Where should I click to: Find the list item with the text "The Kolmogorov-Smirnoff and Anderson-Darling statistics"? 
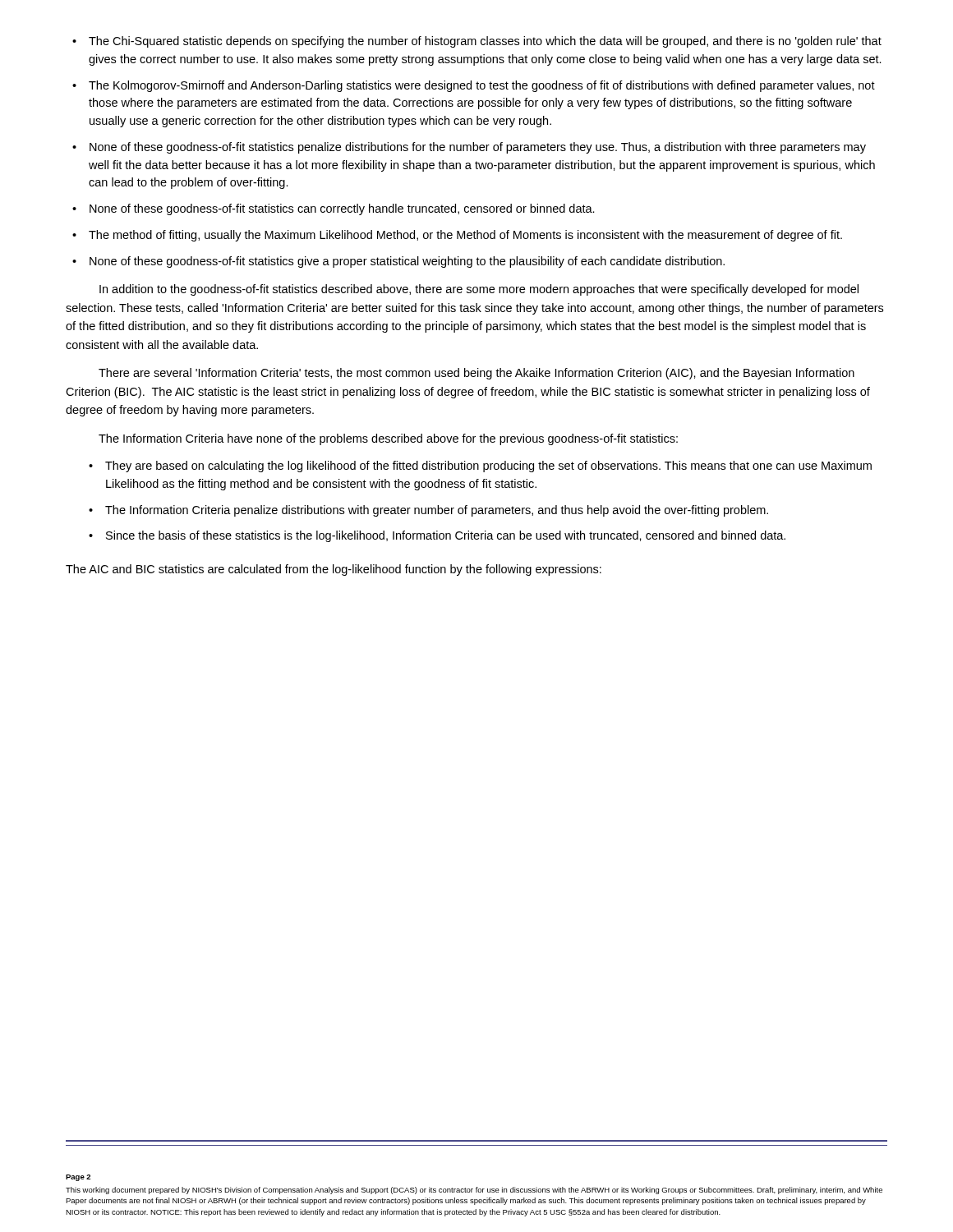[482, 103]
